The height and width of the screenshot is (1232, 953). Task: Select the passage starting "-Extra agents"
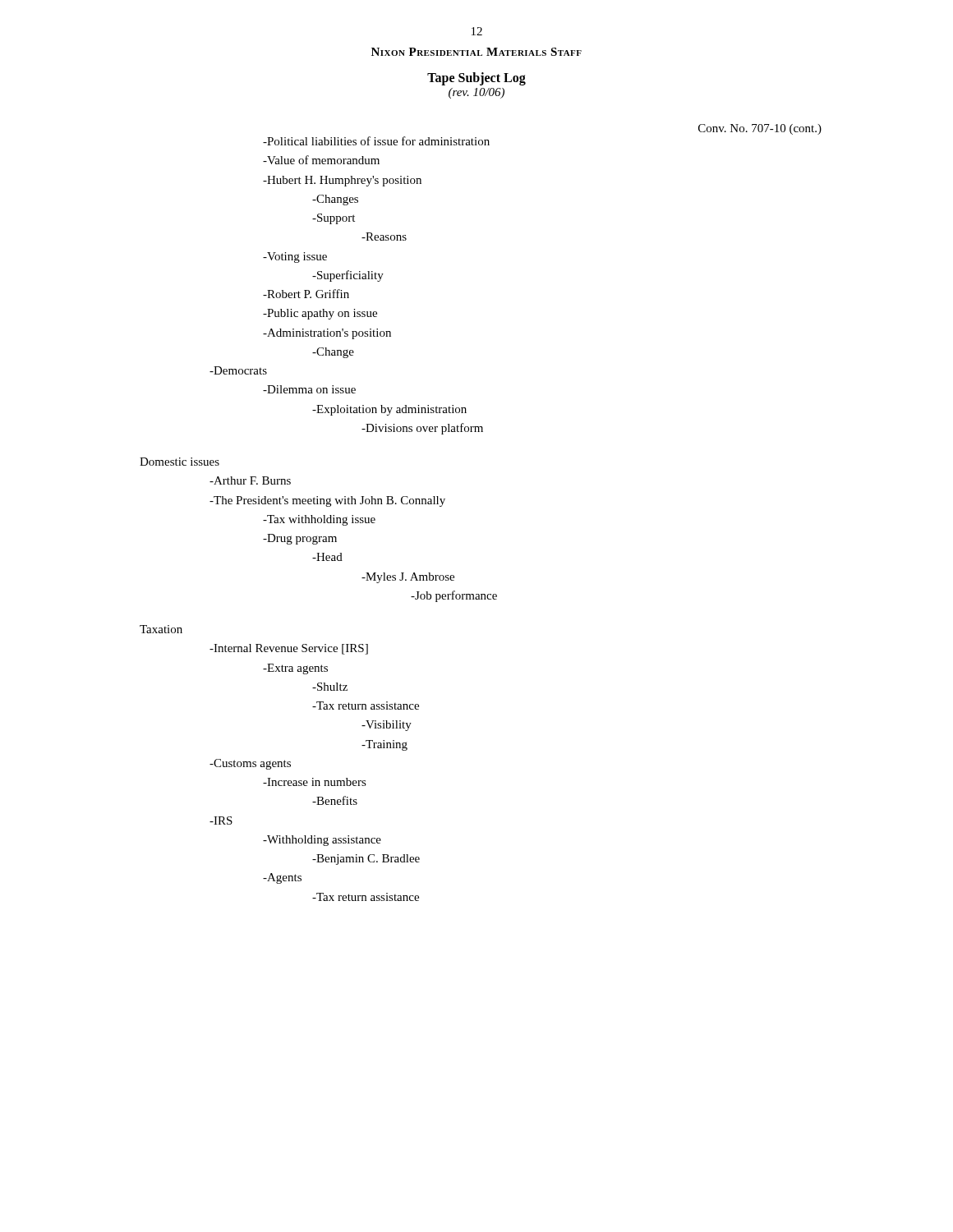tap(296, 667)
